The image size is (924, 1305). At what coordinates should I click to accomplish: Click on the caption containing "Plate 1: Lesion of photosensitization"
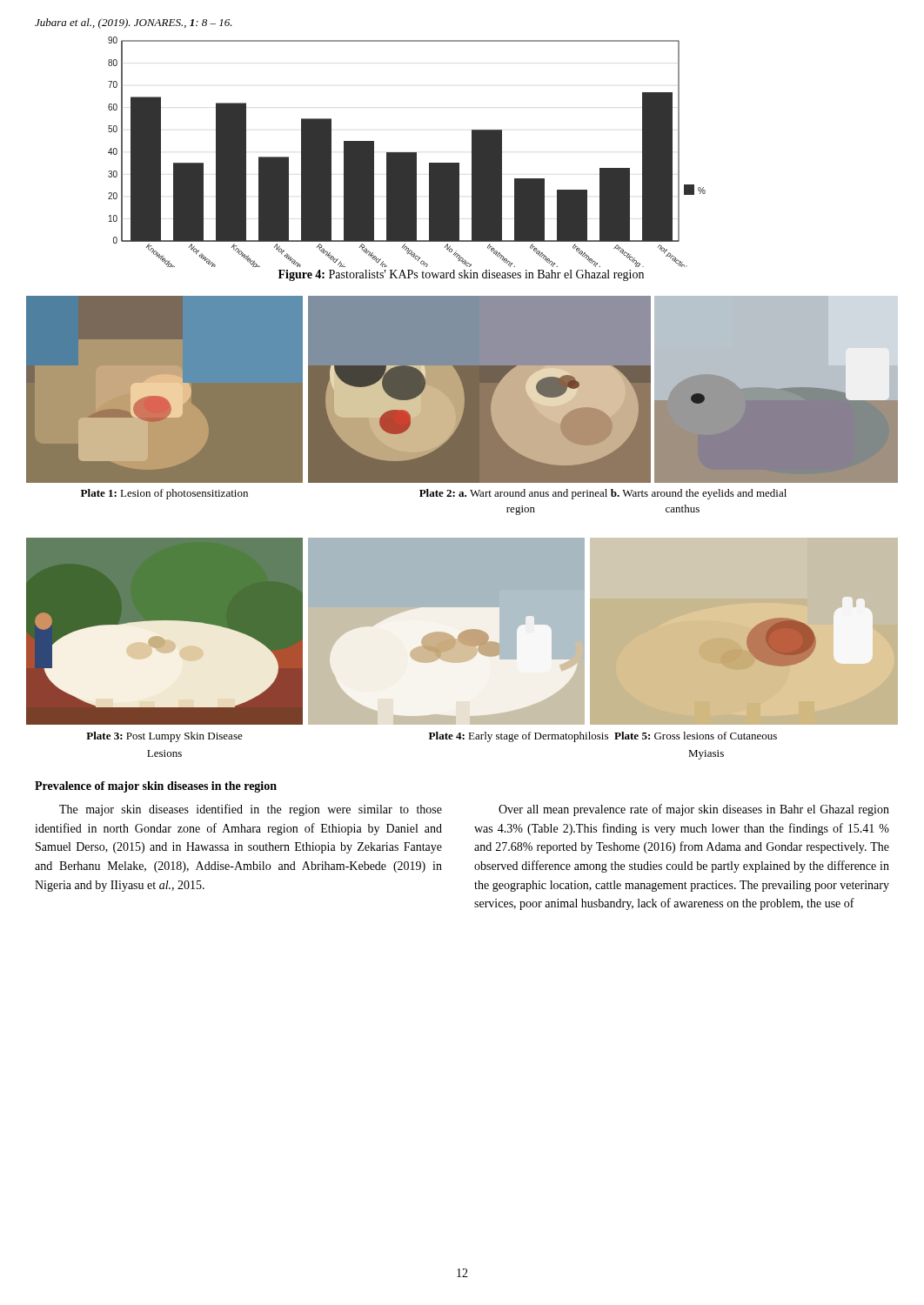pyautogui.click(x=164, y=493)
